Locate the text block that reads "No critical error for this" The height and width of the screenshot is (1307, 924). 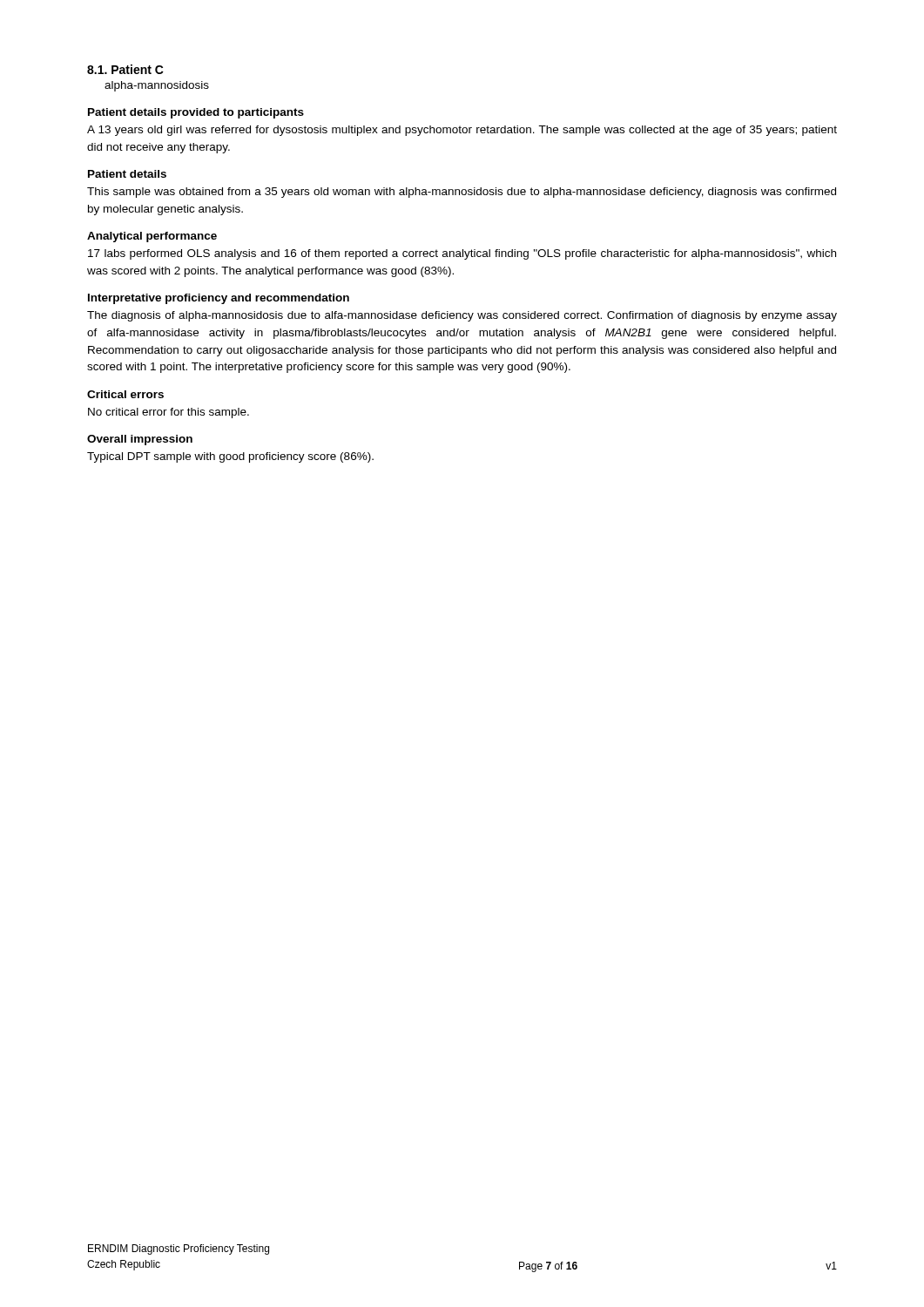click(x=168, y=411)
